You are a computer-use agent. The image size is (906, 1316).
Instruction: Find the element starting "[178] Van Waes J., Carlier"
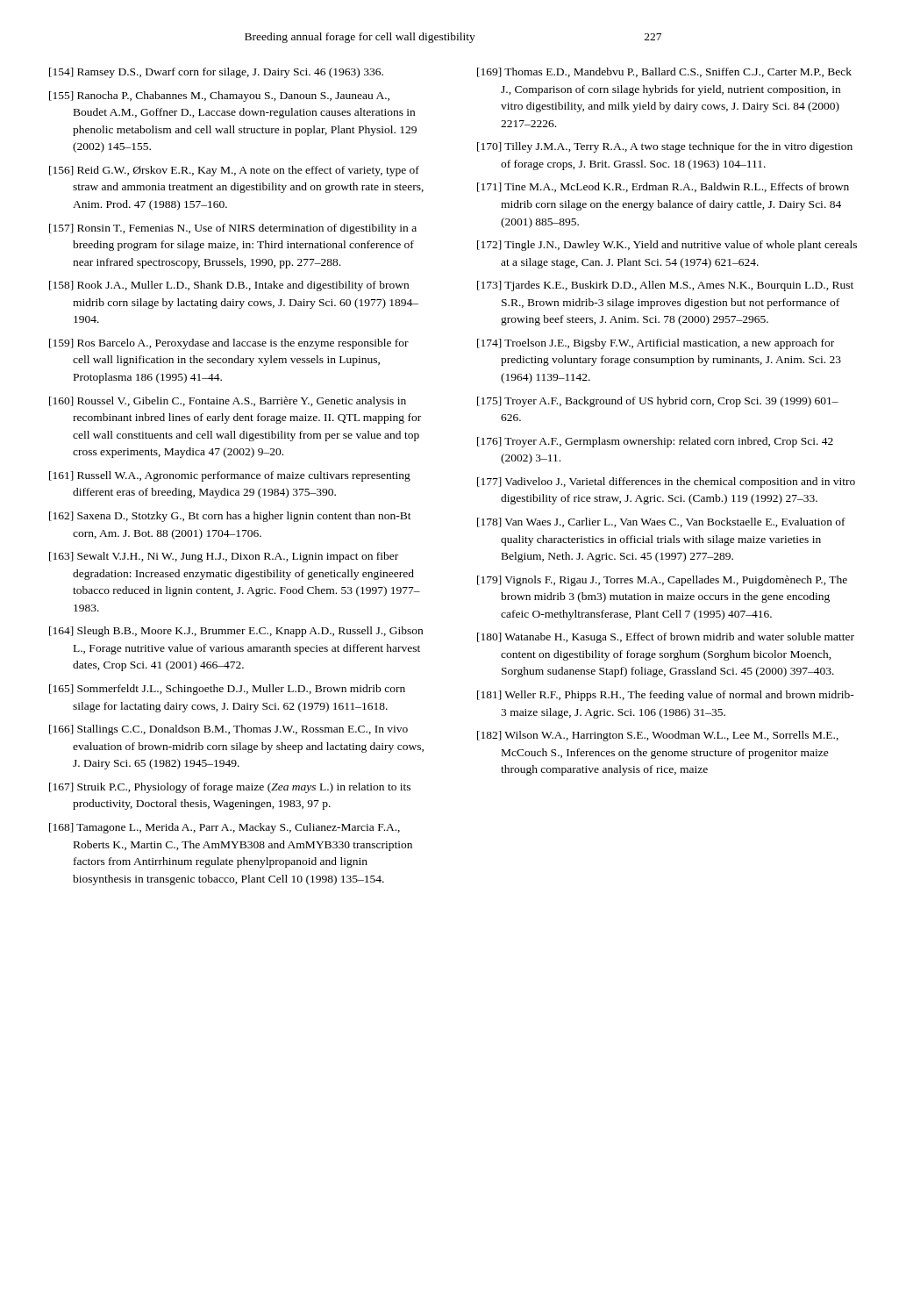661,539
